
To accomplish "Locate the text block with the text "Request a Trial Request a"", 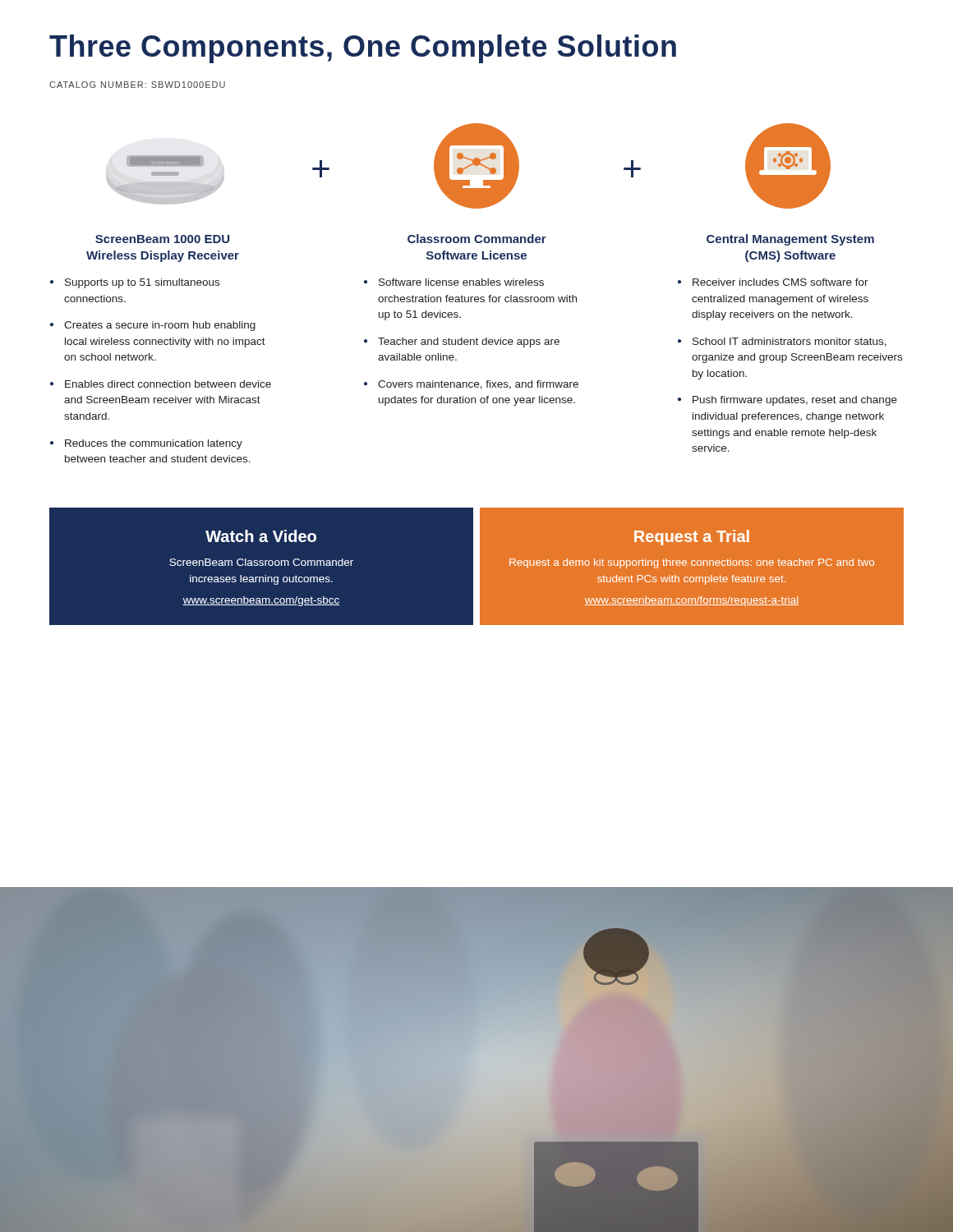I will (692, 567).
